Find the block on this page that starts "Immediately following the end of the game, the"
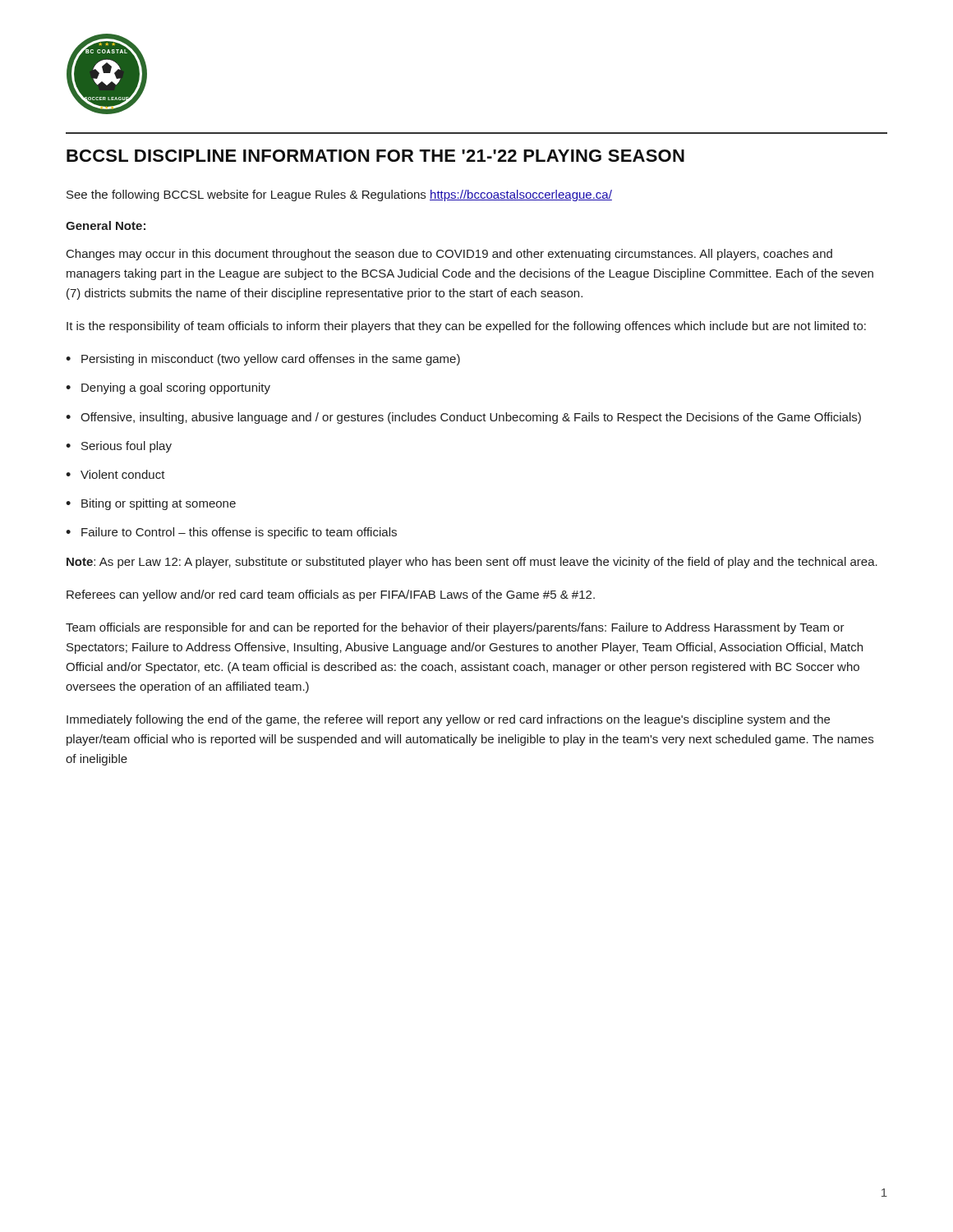The image size is (953, 1232). (x=470, y=738)
